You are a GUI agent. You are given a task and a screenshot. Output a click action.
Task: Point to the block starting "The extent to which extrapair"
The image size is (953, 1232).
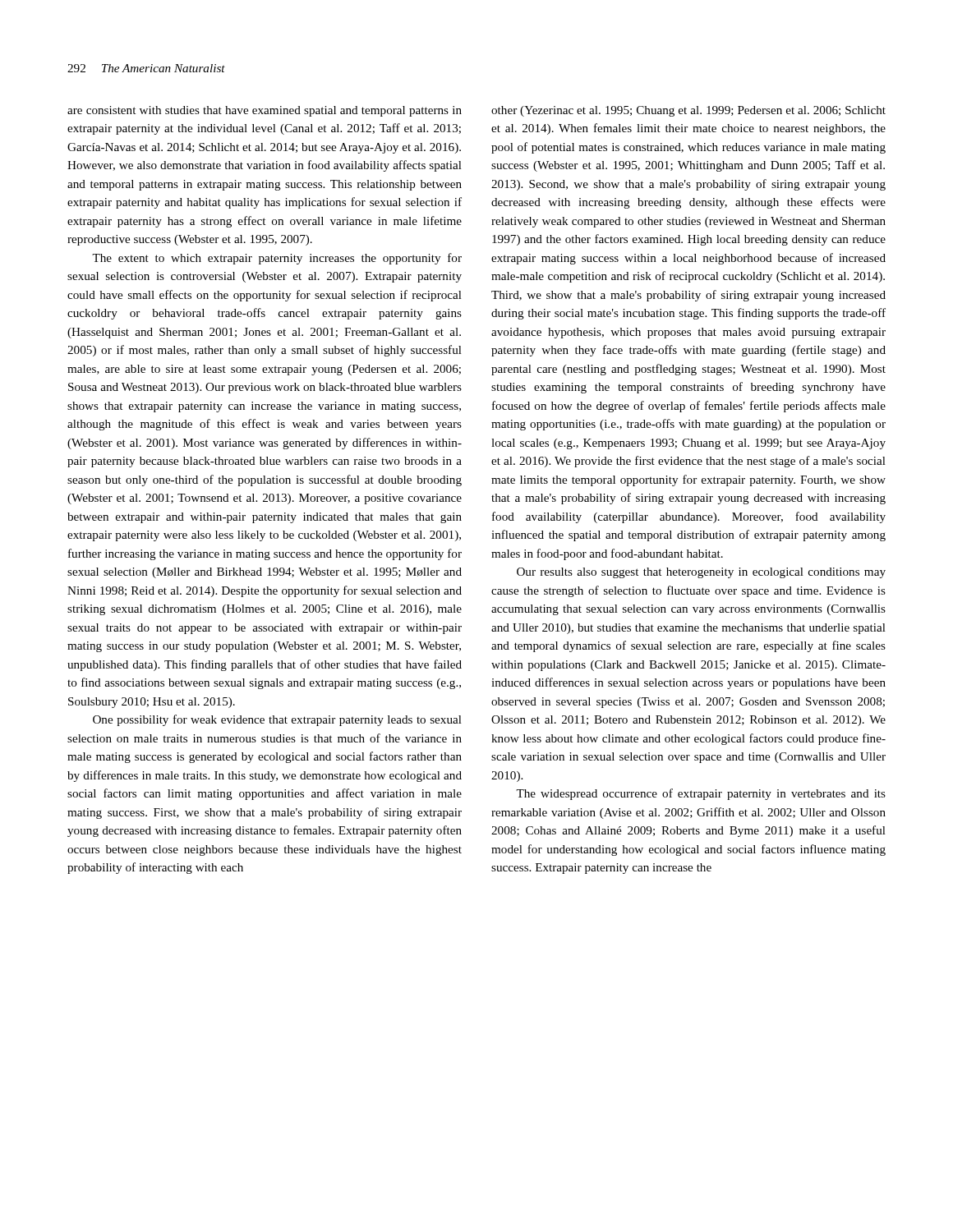pos(265,479)
